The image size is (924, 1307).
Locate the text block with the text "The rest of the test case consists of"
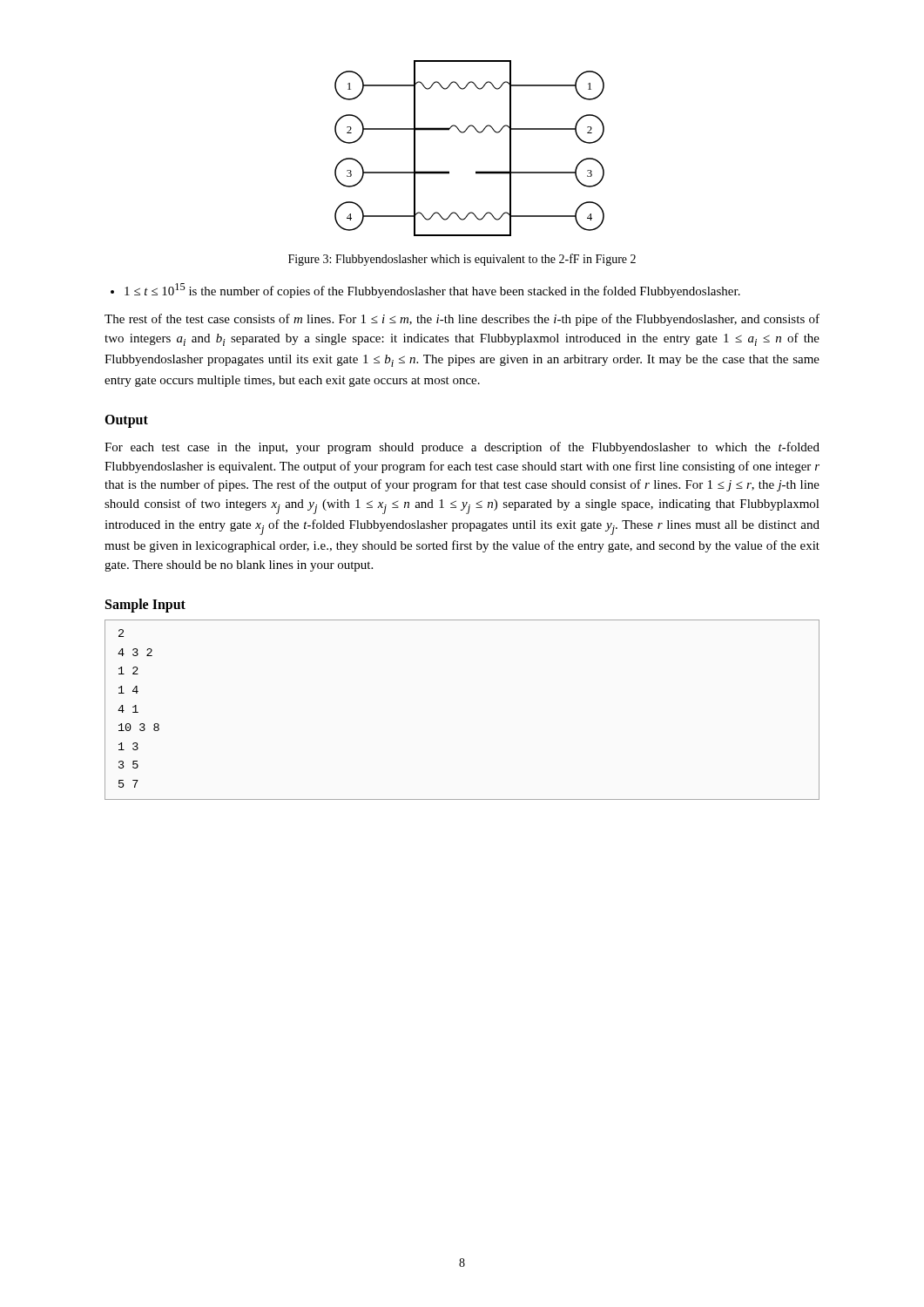point(462,349)
